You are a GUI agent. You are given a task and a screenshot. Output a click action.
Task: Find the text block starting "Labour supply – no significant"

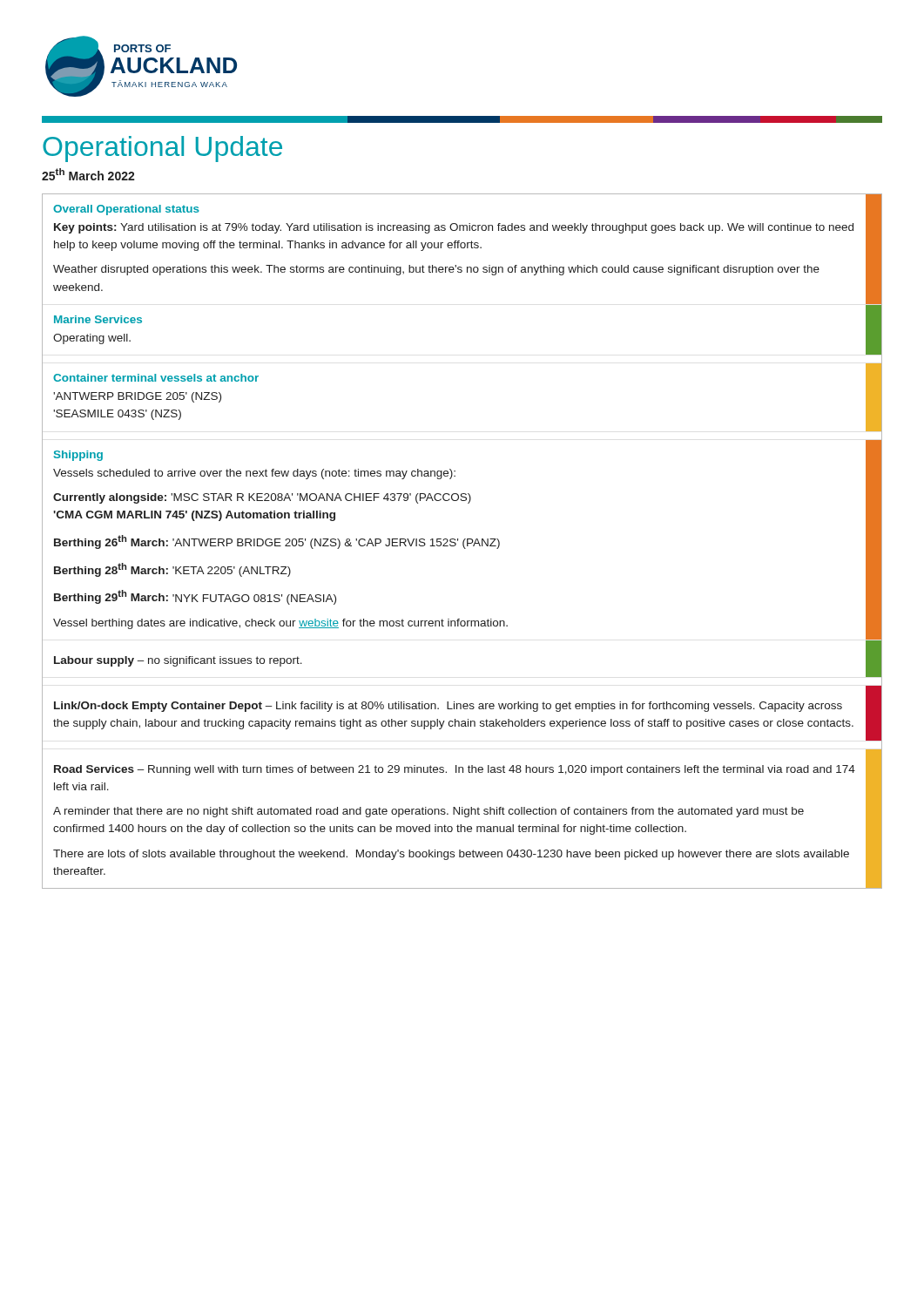178,661
